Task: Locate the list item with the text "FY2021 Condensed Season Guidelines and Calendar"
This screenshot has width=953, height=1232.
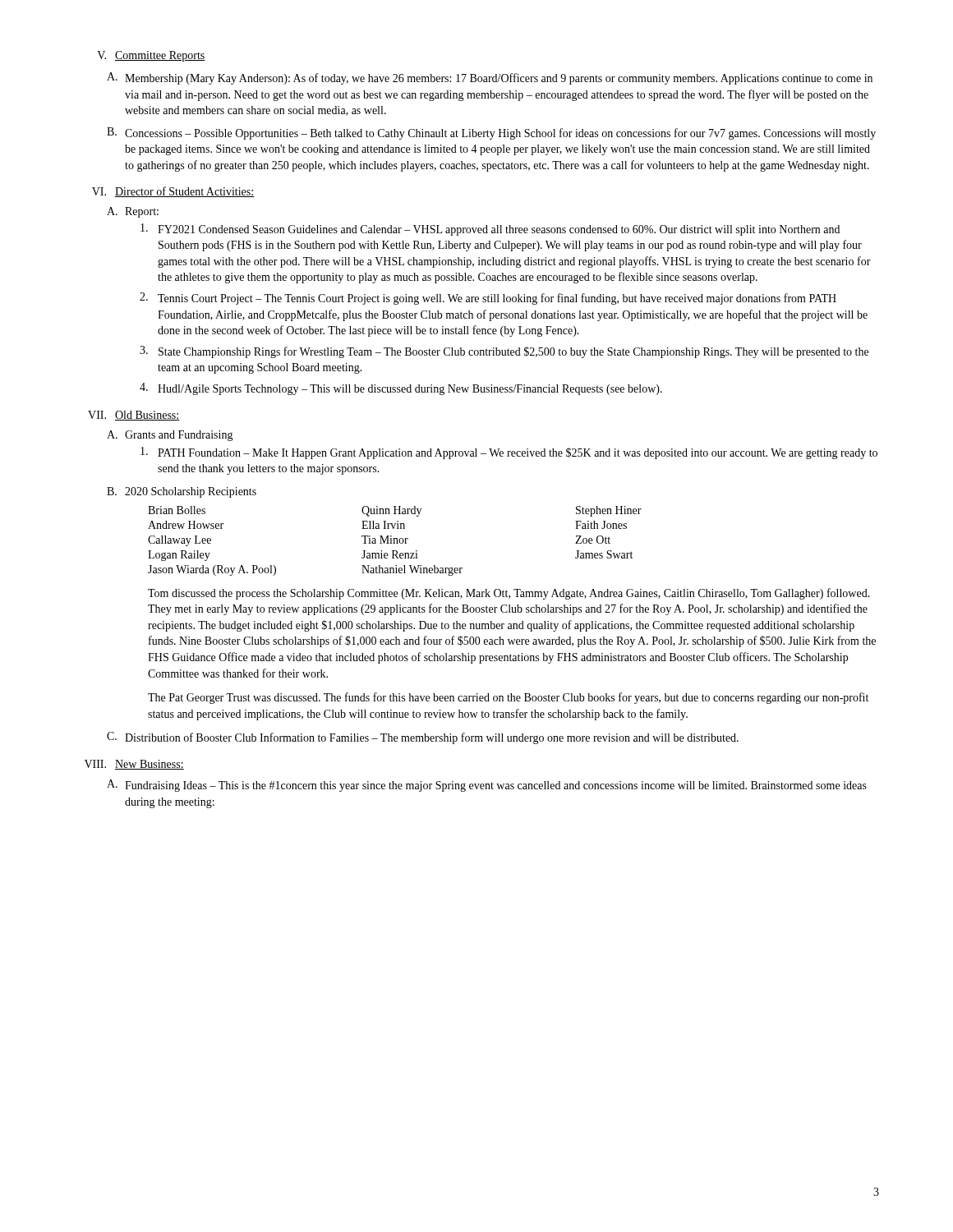Action: (509, 254)
